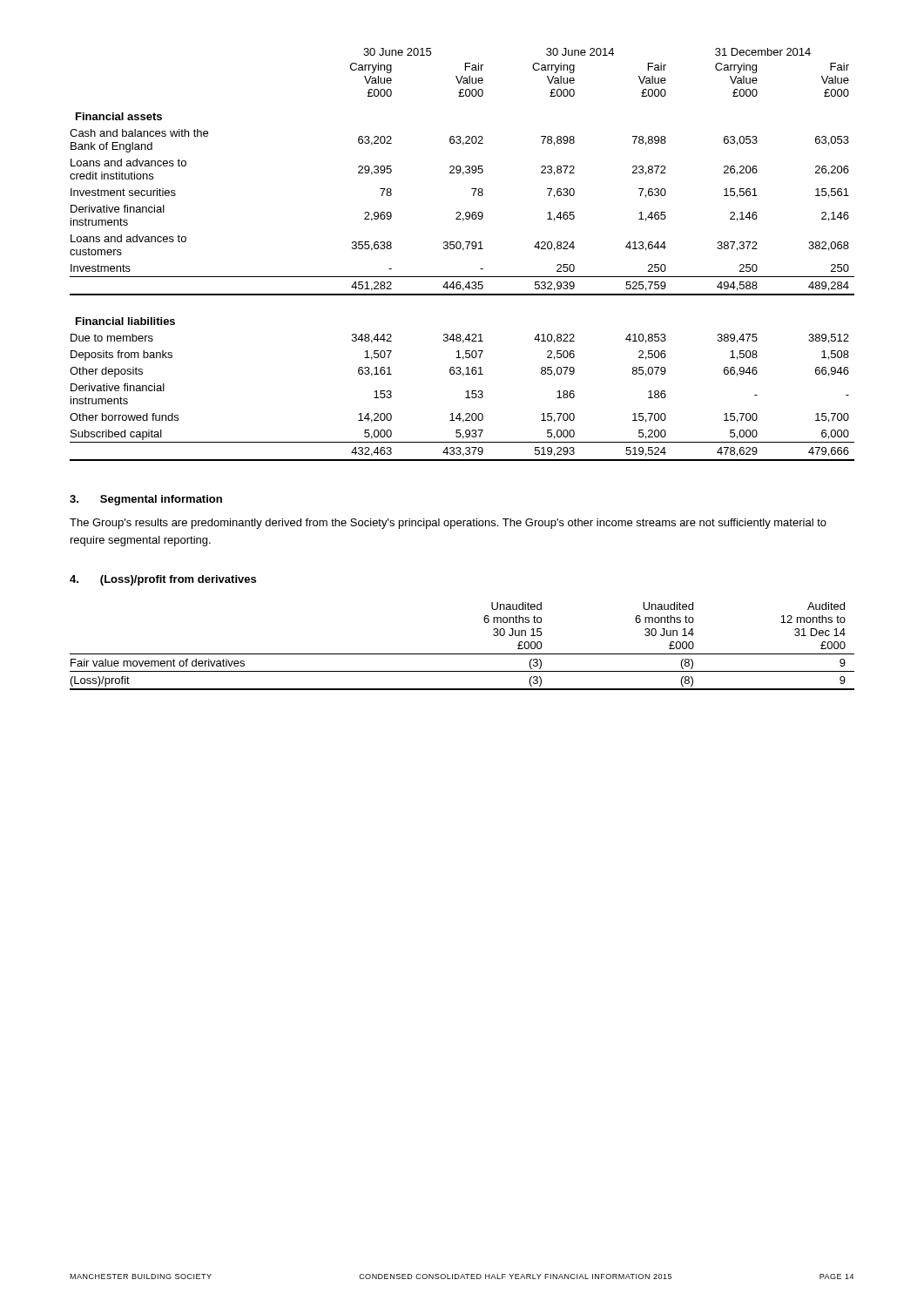The width and height of the screenshot is (924, 1307).
Task: Locate the text block containing "The Group's results are predominantly derived"
Action: pos(448,531)
